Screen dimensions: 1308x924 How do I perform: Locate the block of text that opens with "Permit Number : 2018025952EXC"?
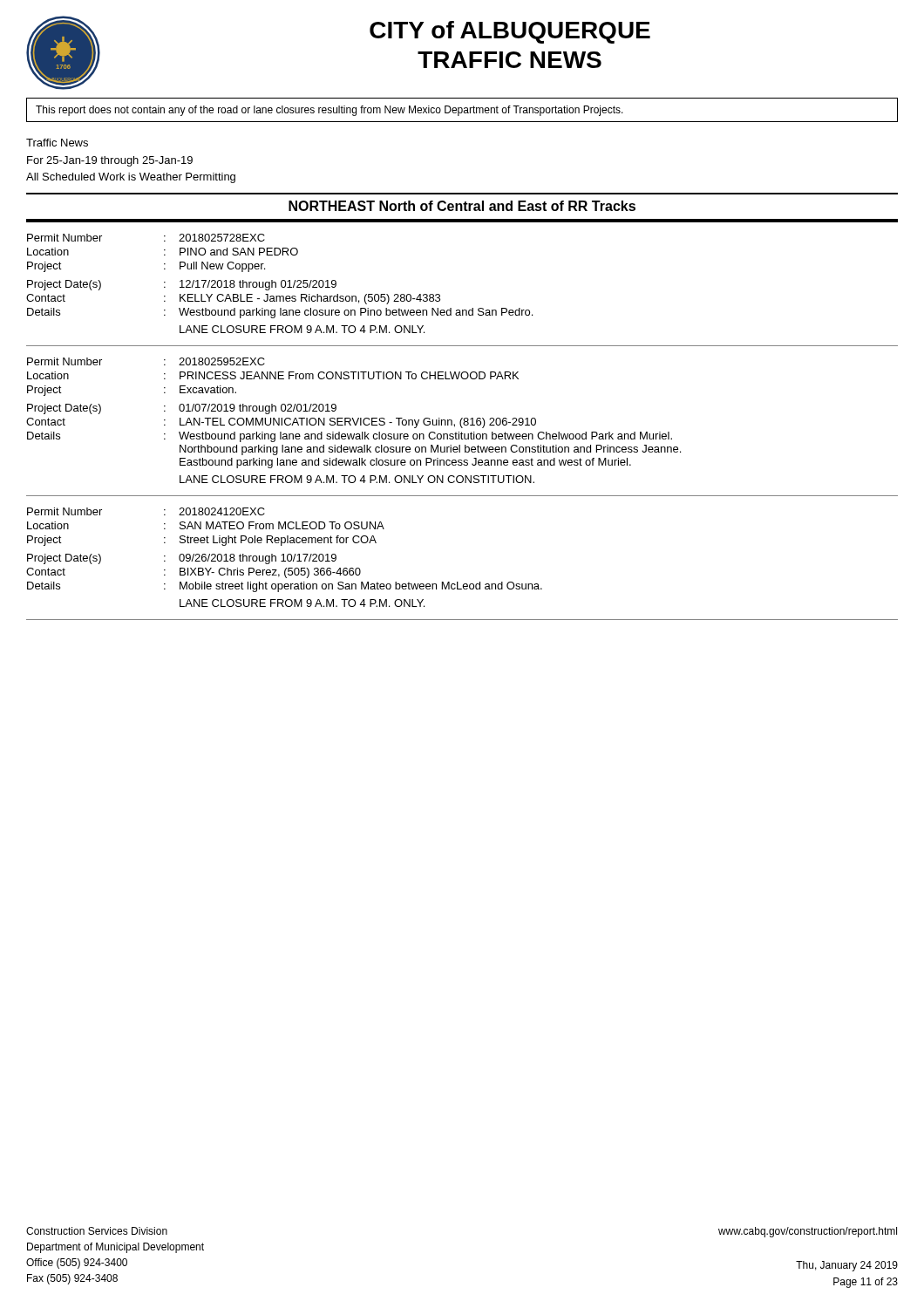click(x=462, y=375)
